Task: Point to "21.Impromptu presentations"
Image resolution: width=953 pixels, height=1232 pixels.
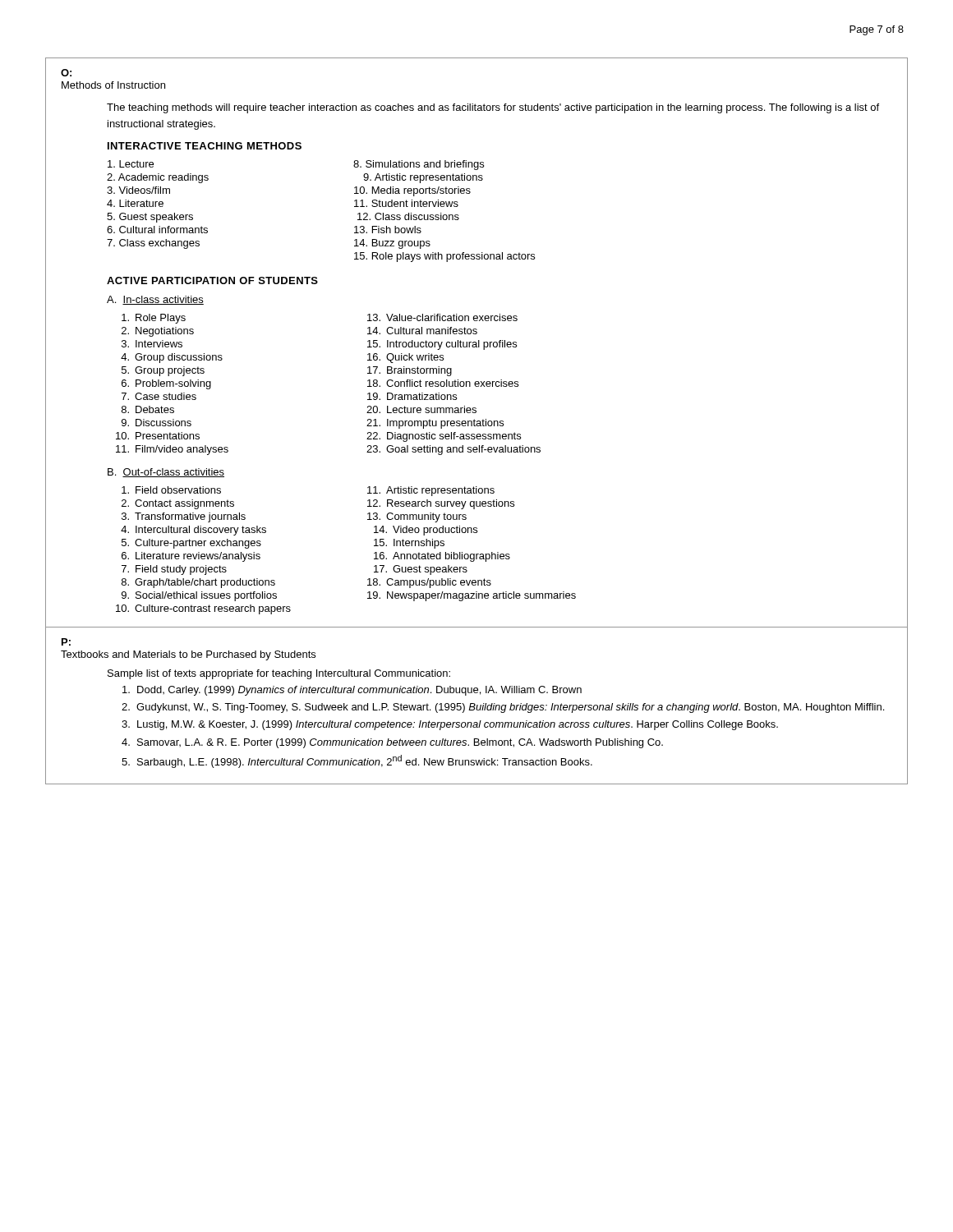Action: [429, 423]
